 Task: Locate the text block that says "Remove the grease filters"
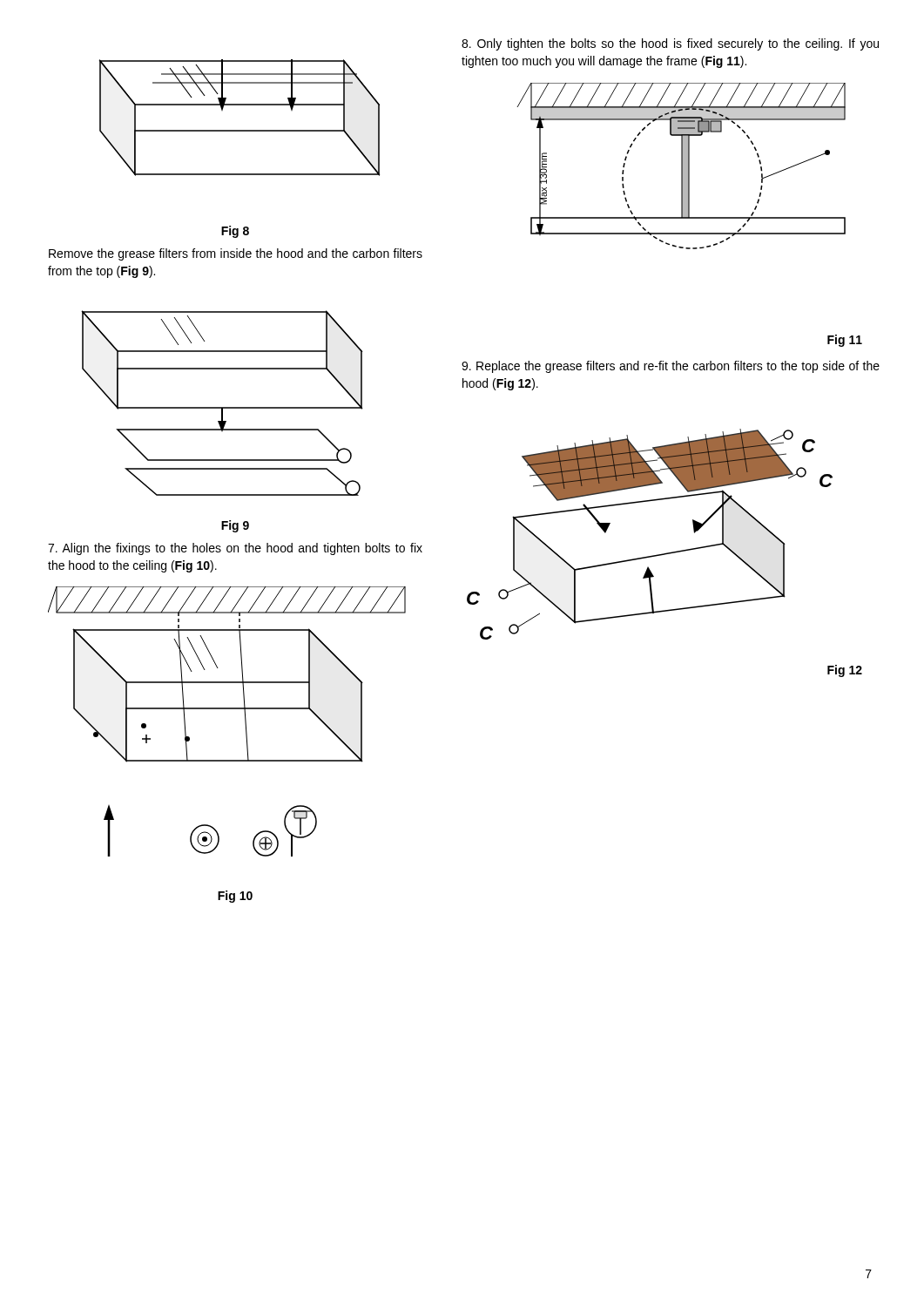[x=235, y=262]
